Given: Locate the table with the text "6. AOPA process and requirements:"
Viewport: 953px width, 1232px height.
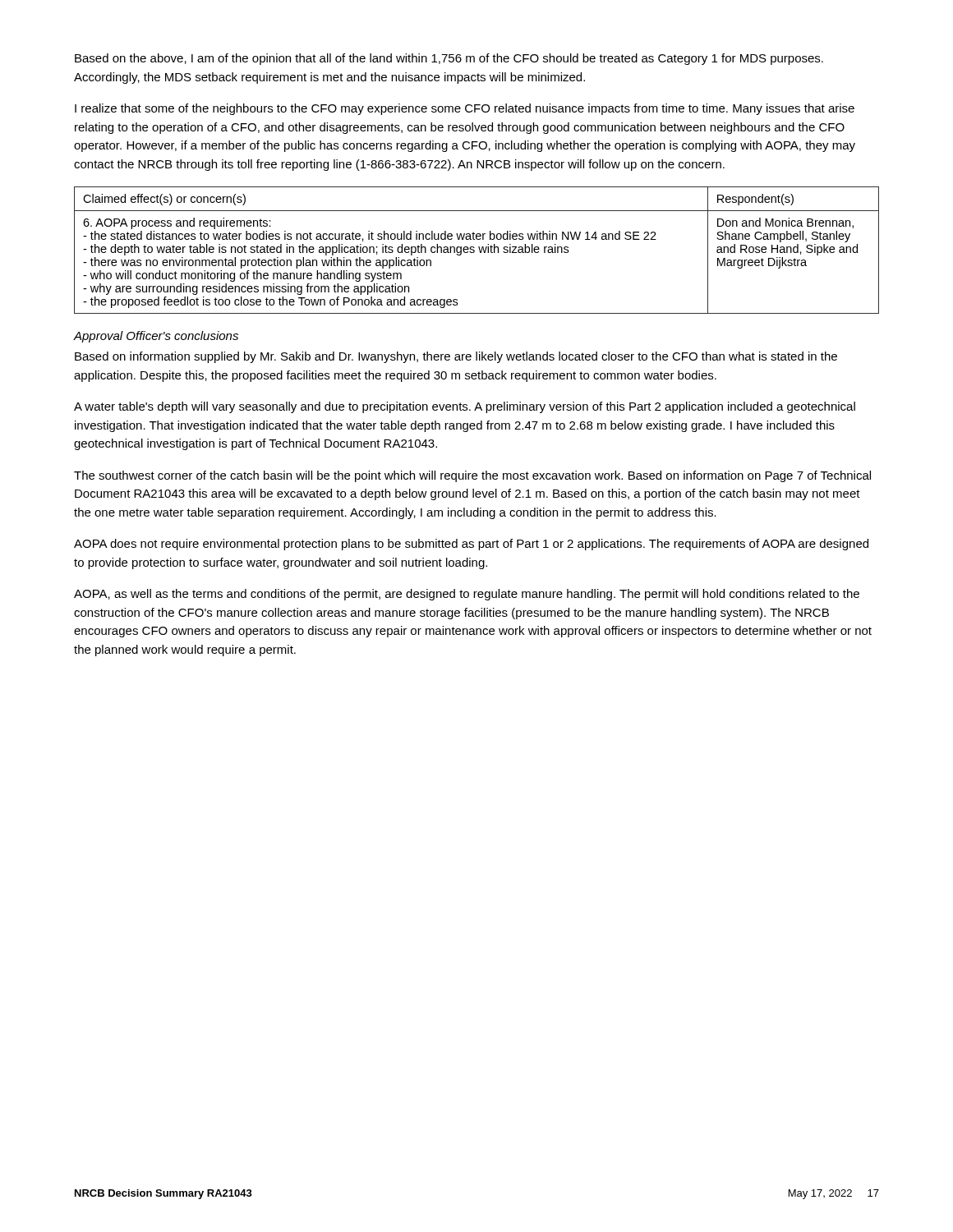Looking at the screenshot, I should coord(476,250).
